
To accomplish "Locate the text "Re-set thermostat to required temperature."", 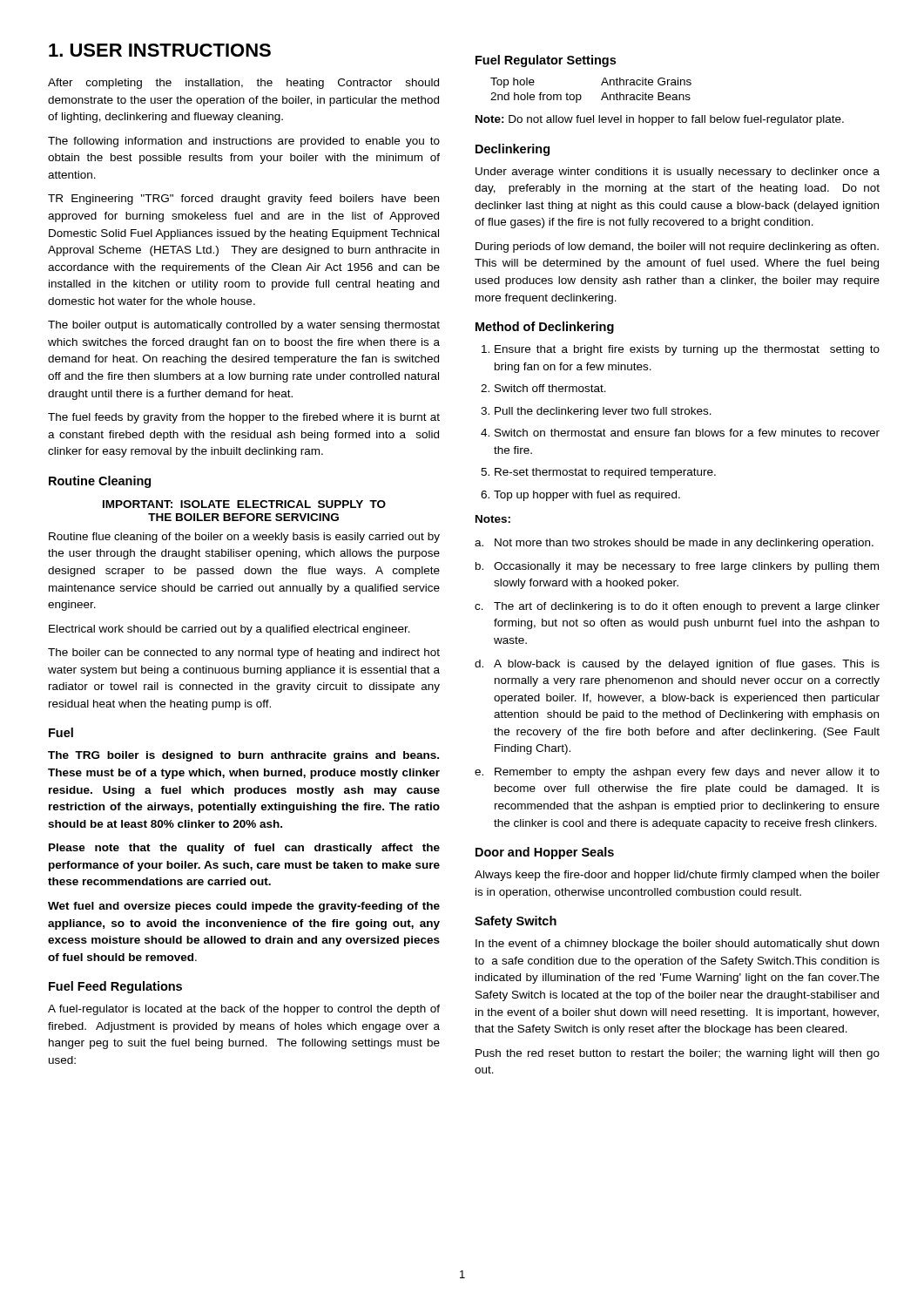I will [687, 472].
